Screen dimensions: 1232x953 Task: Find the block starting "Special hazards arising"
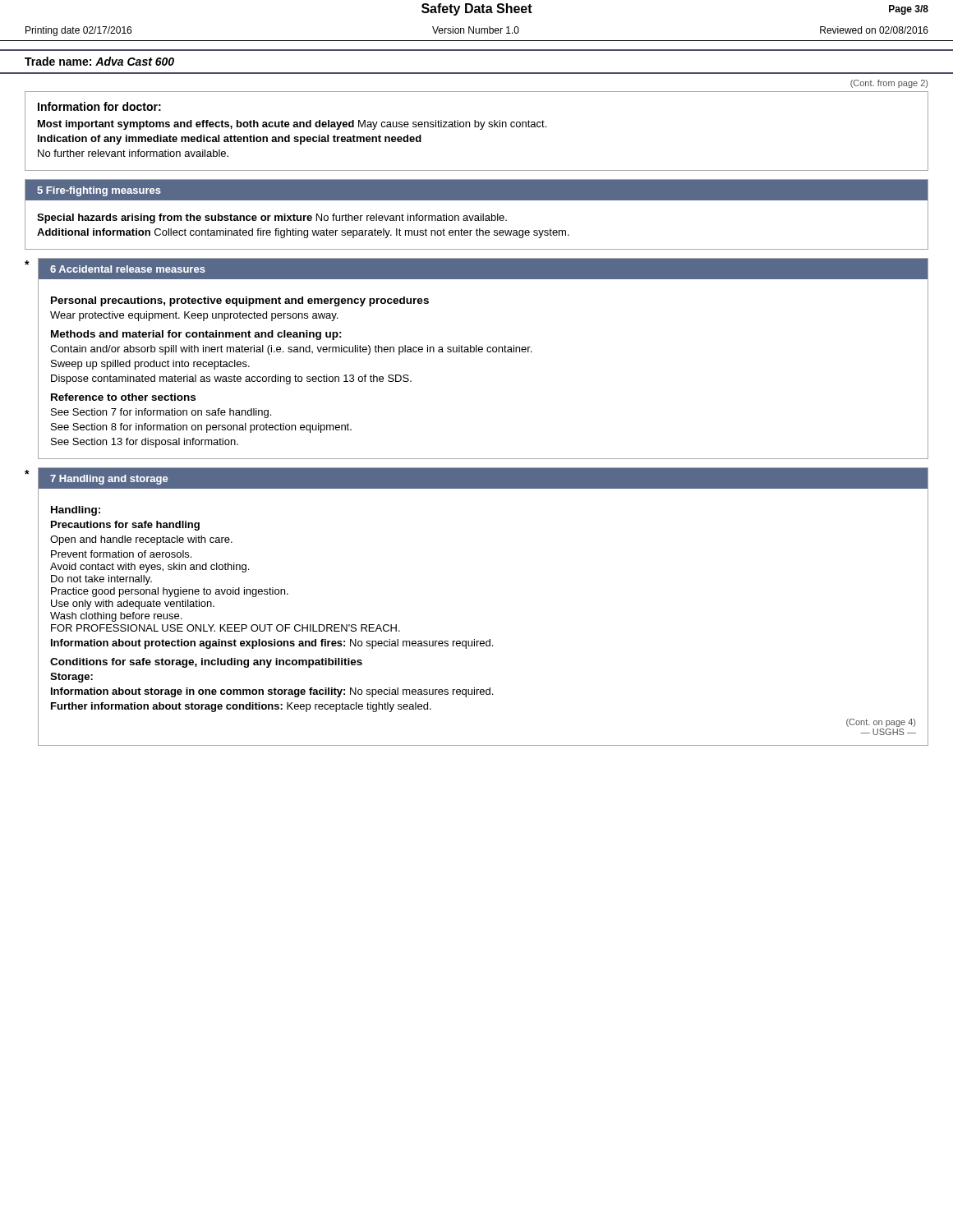[x=476, y=217]
